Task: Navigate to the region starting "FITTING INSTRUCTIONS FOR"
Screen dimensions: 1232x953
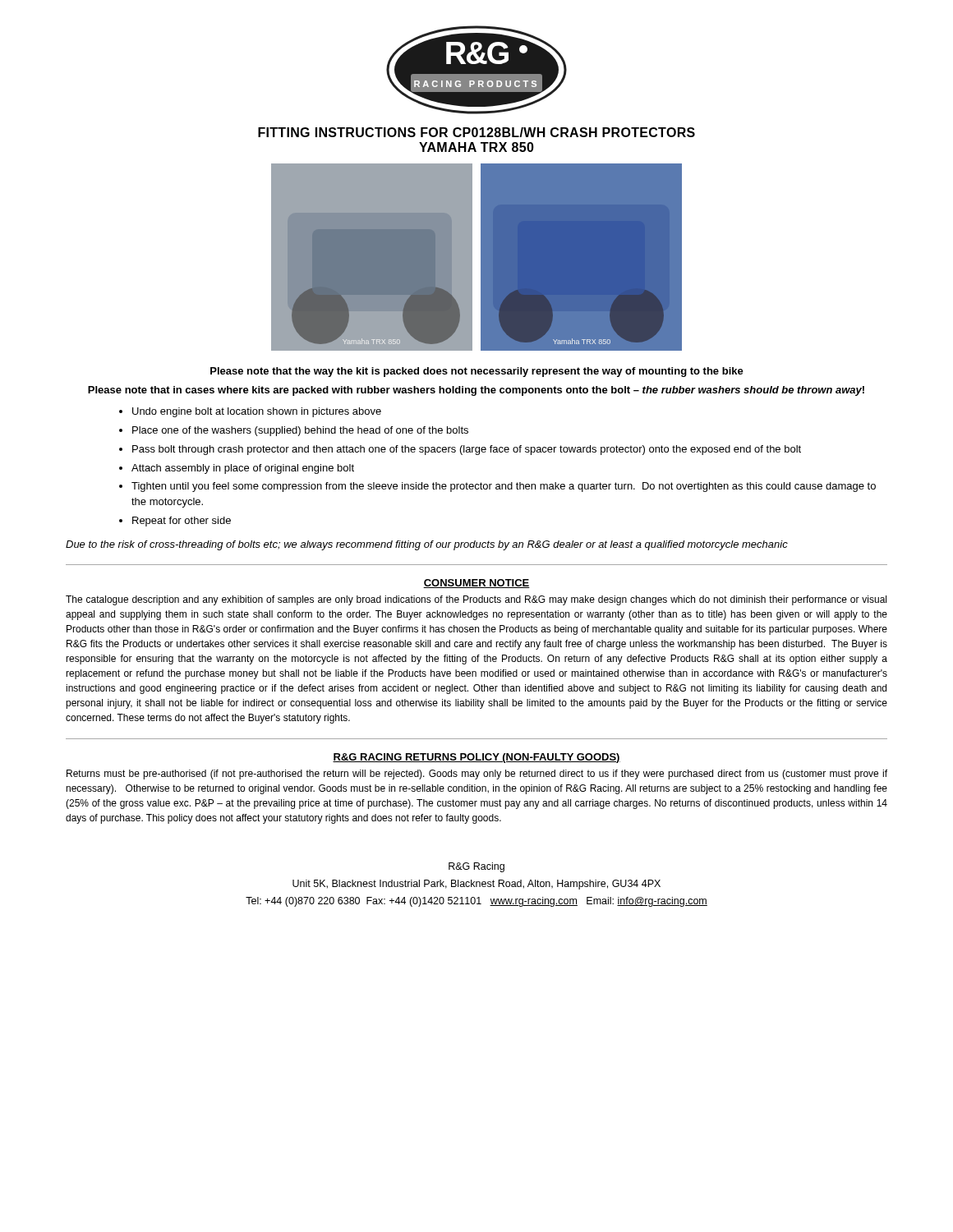Action: click(x=476, y=140)
